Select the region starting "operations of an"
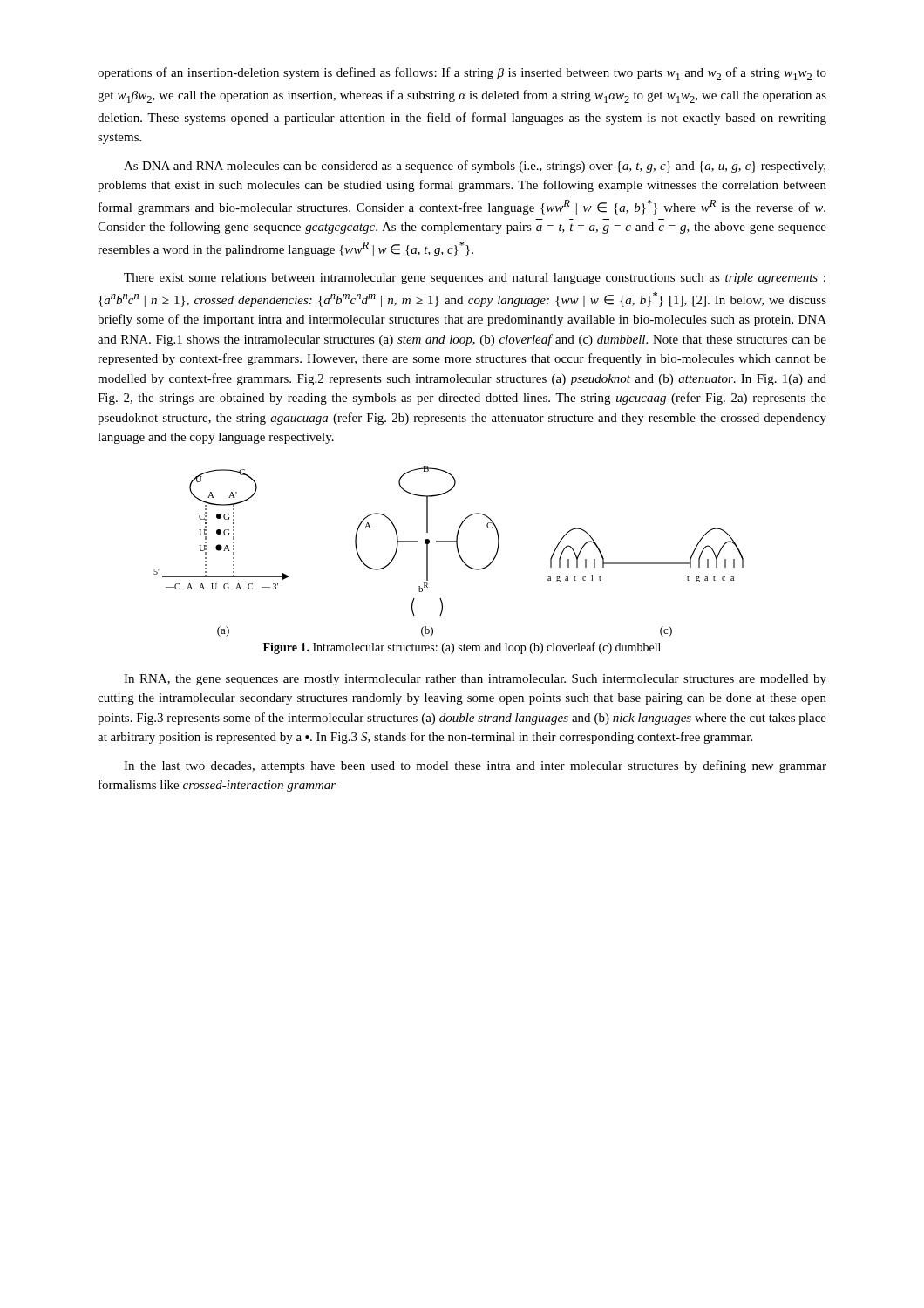Viewport: 924px width, 1308px height. (462, 105)
